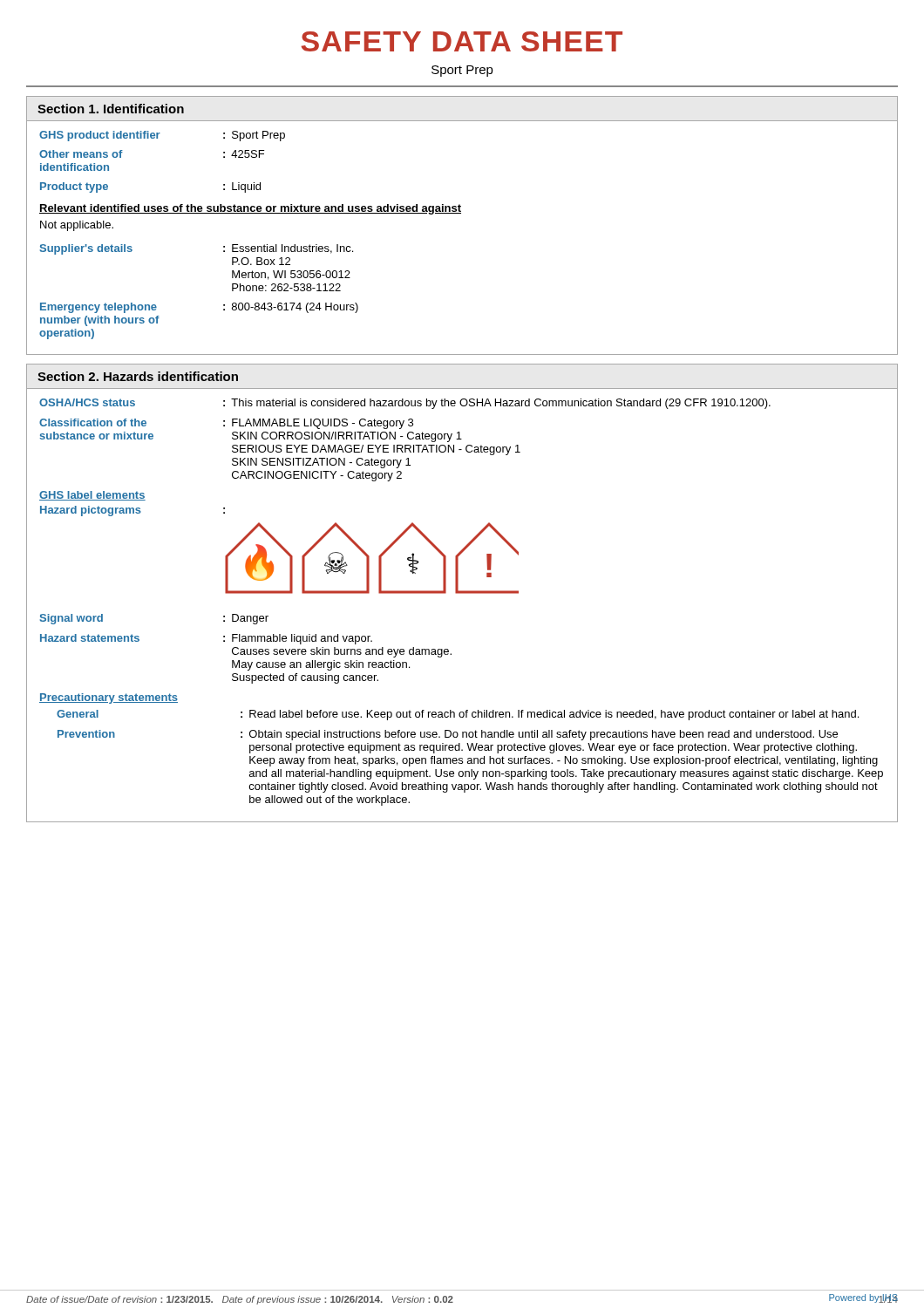This screenshot has width=924, height=1308.
Task: Select the text block that reads "Relevant identified uses of the substance"
Action: click(250, 208)
